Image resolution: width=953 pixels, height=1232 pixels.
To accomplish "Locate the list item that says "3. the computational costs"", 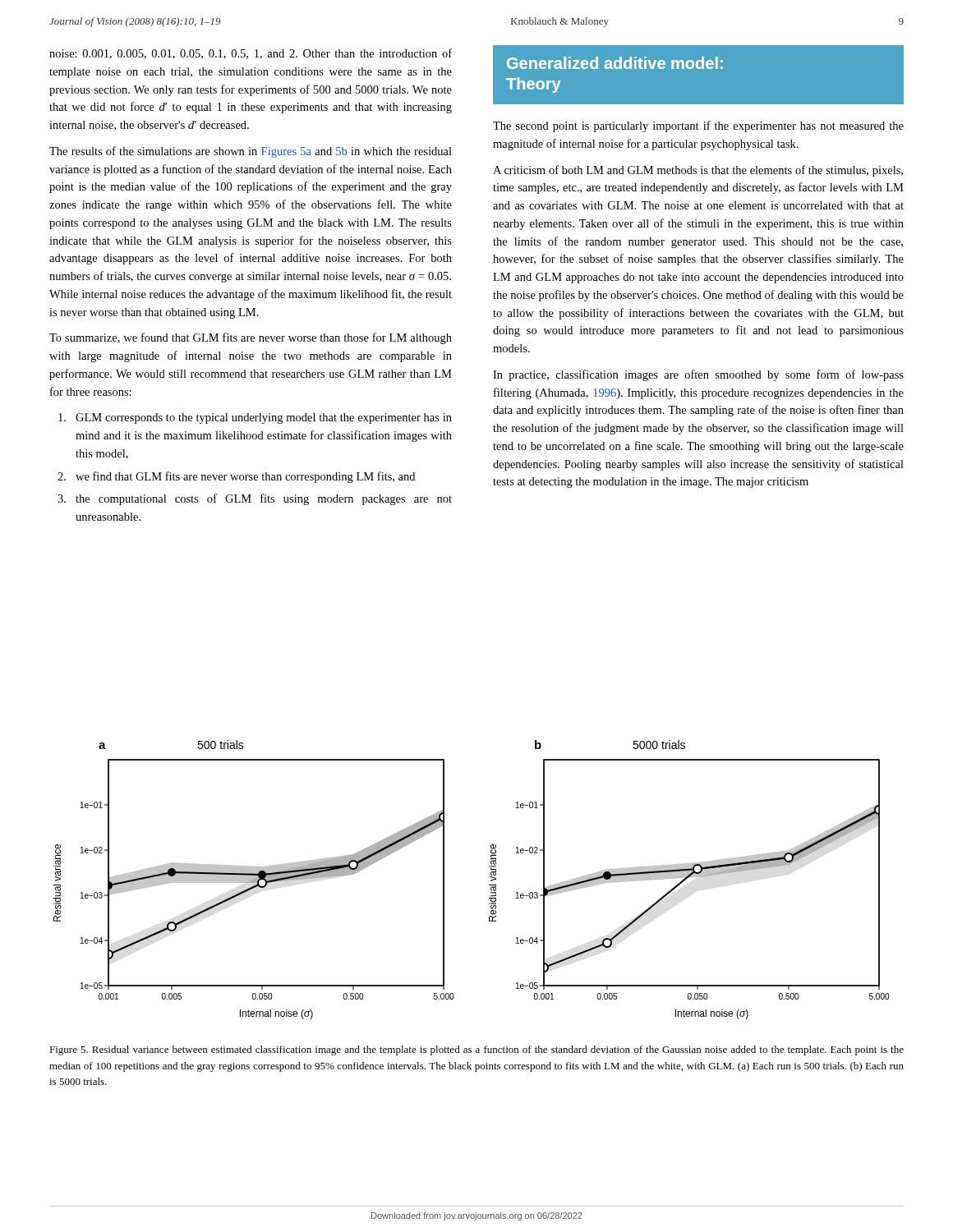I will pyautogui.click(x=251, y=508).
